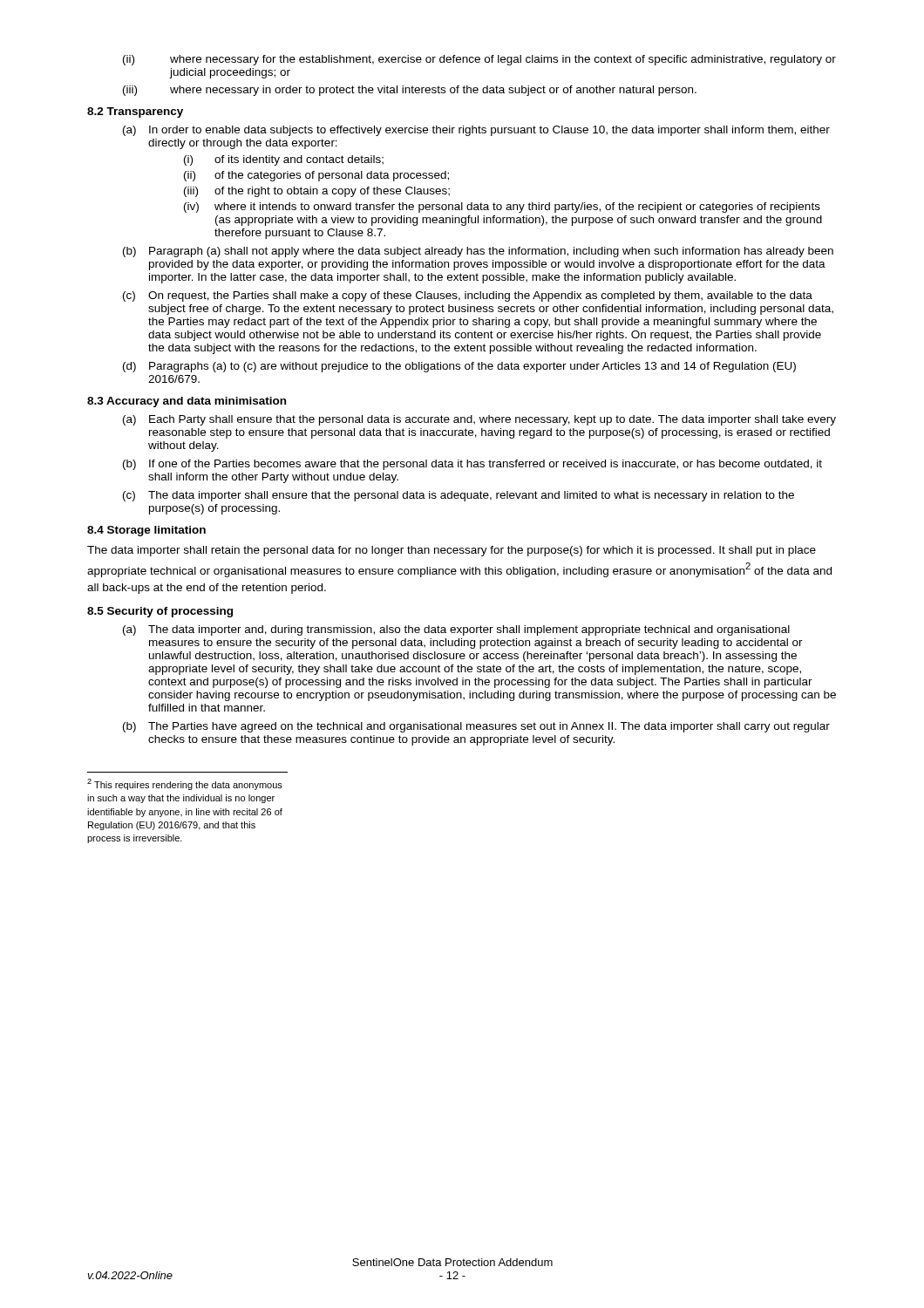The height and width of the screenshot is (1308, 924).
Task: Point to the element starting "(b) If one of the Parties"
Action: click(x=479, y=470)
